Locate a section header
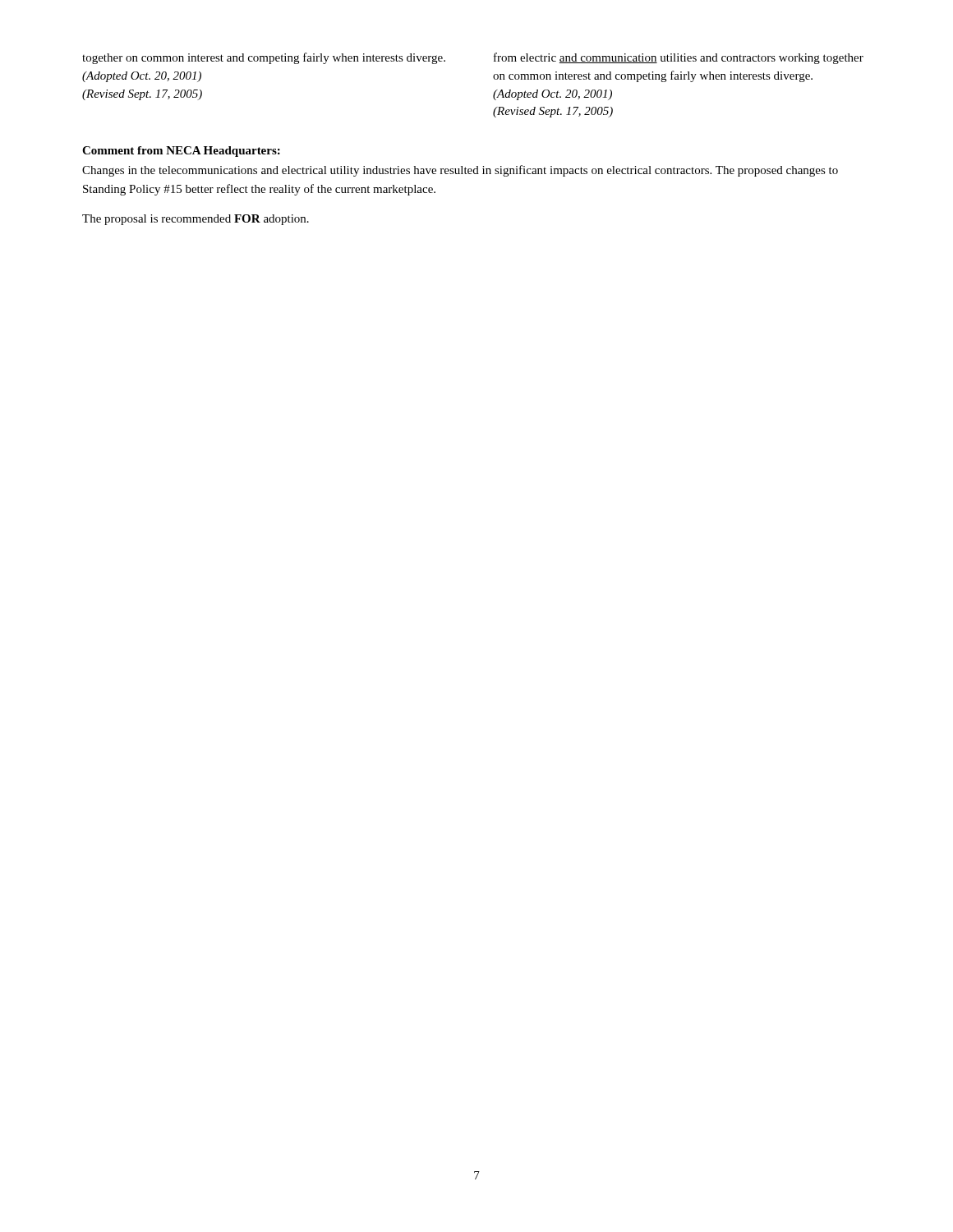 click(x=181, y=150)
